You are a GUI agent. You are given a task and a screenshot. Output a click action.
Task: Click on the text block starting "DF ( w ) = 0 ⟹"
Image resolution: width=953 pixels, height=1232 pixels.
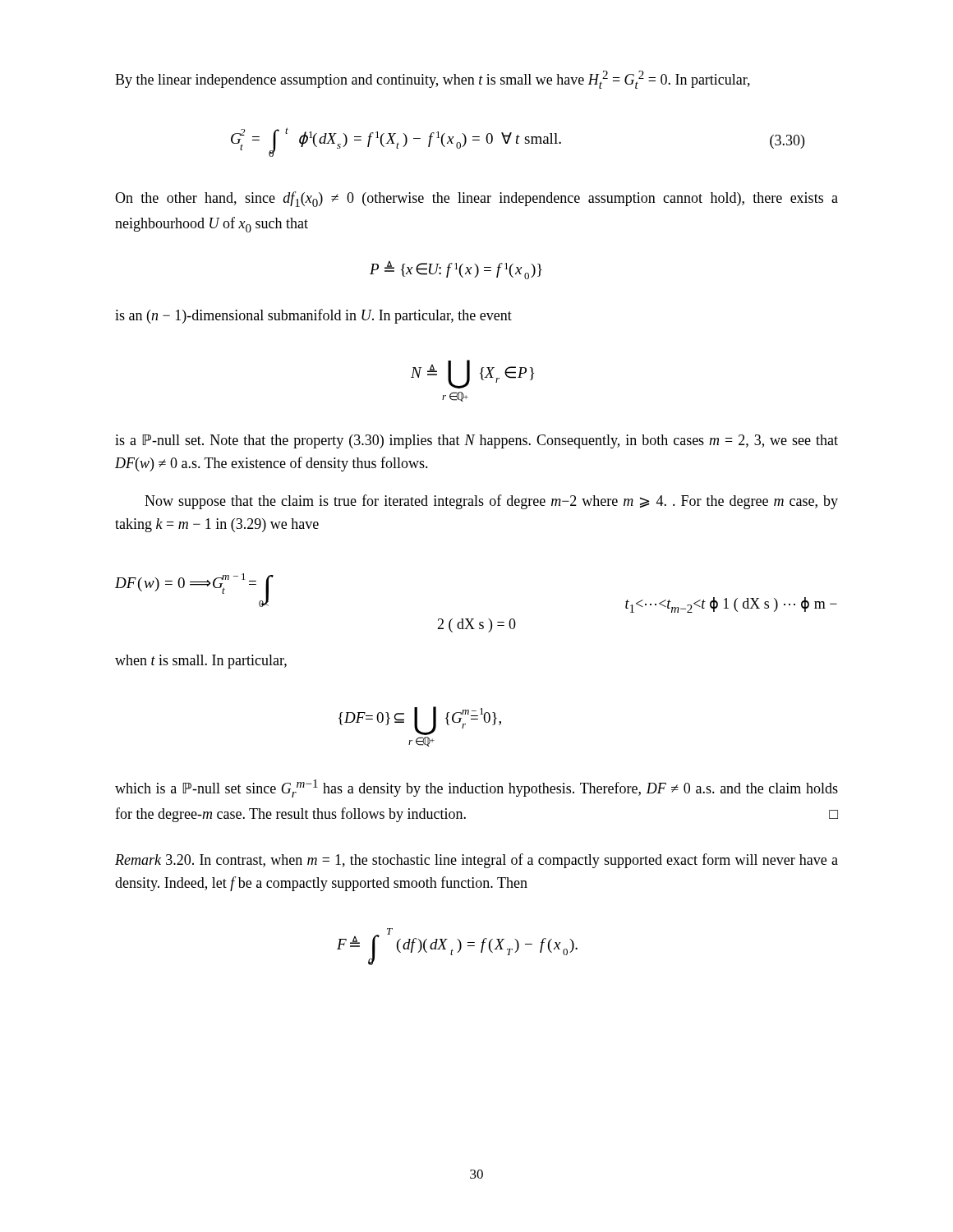click(222, 593)
